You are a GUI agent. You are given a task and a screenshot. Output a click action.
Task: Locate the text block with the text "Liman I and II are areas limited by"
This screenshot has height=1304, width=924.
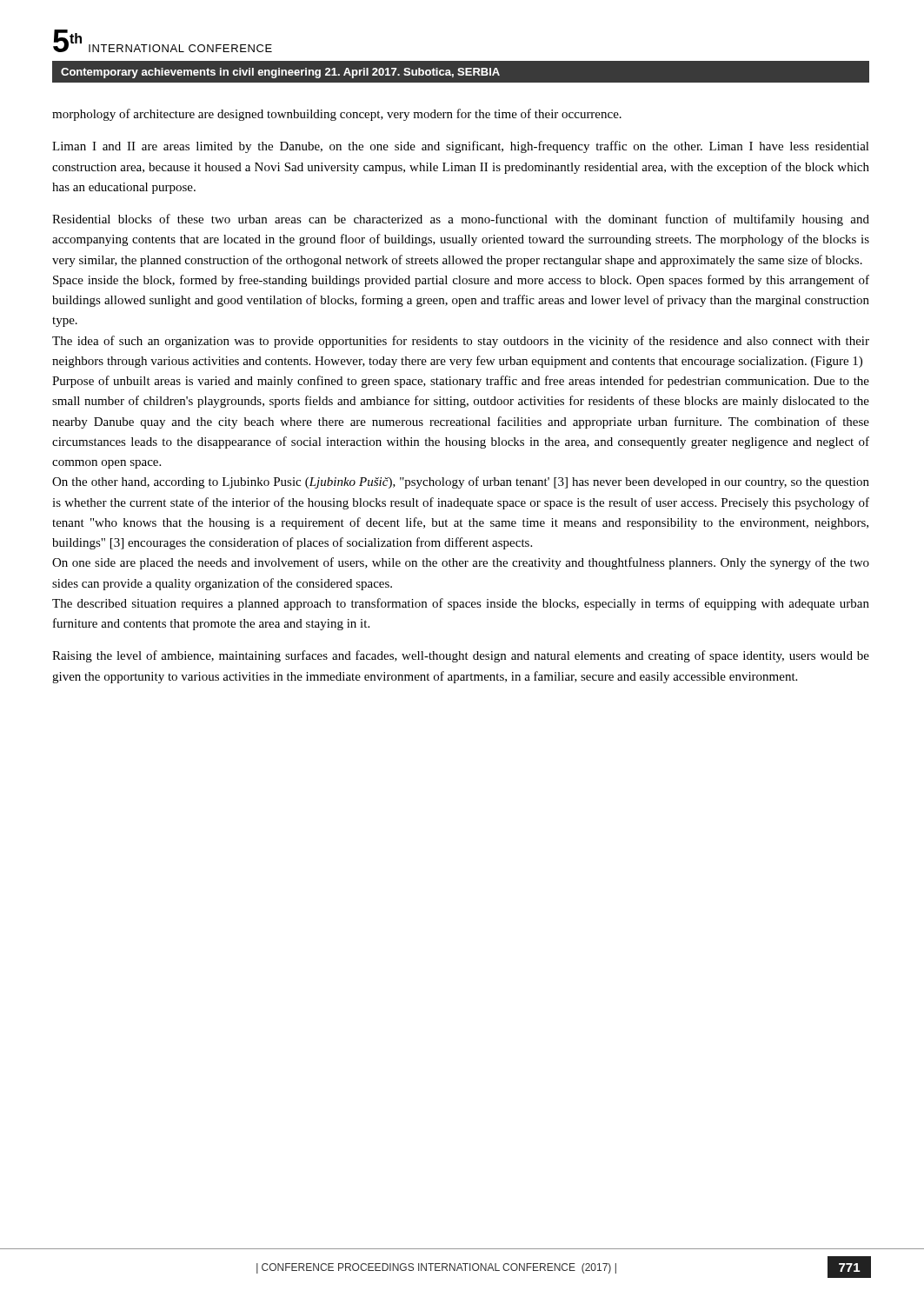pos(461,166)
